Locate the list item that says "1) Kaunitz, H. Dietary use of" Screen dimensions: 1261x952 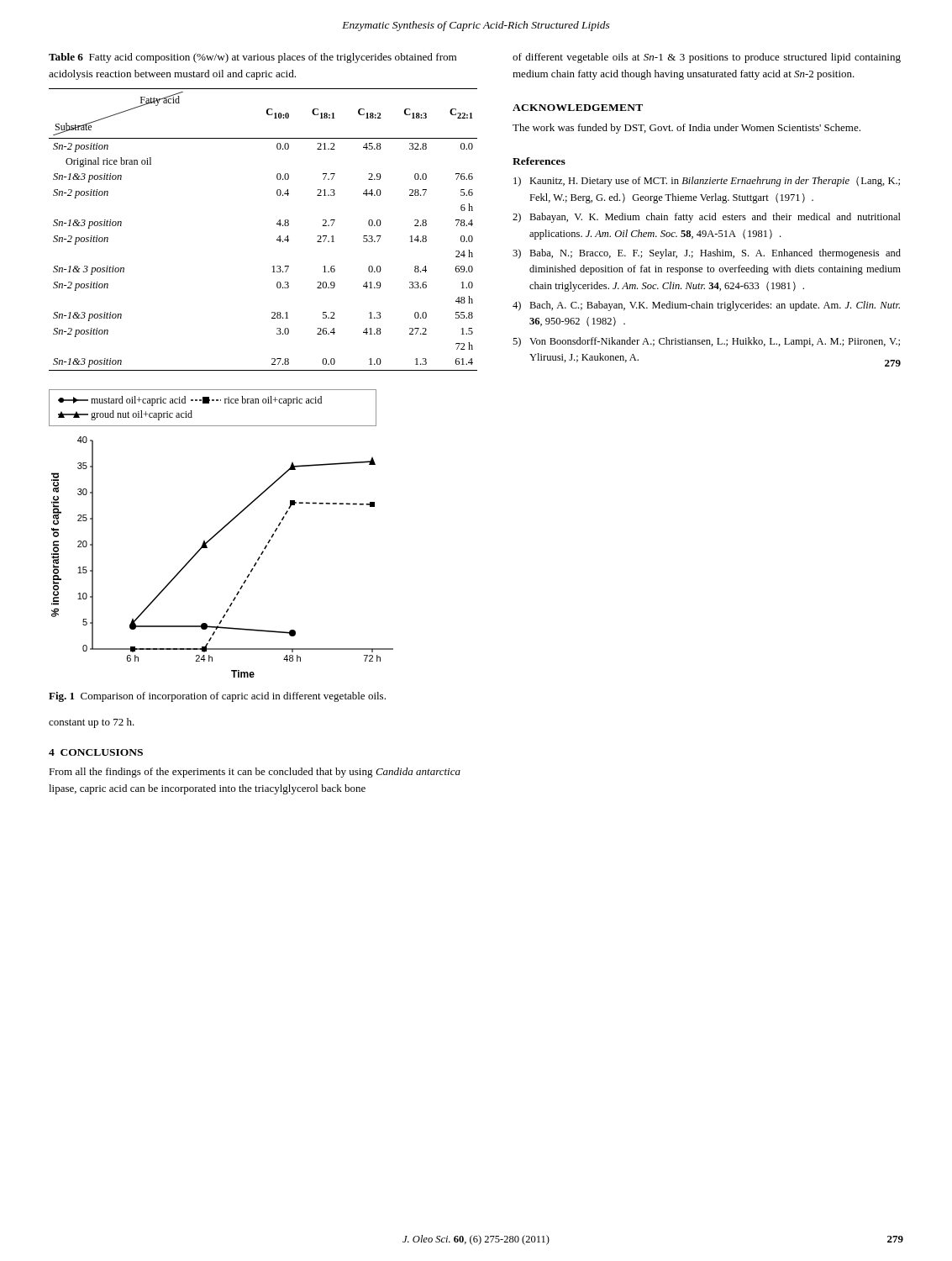point(707,190)
